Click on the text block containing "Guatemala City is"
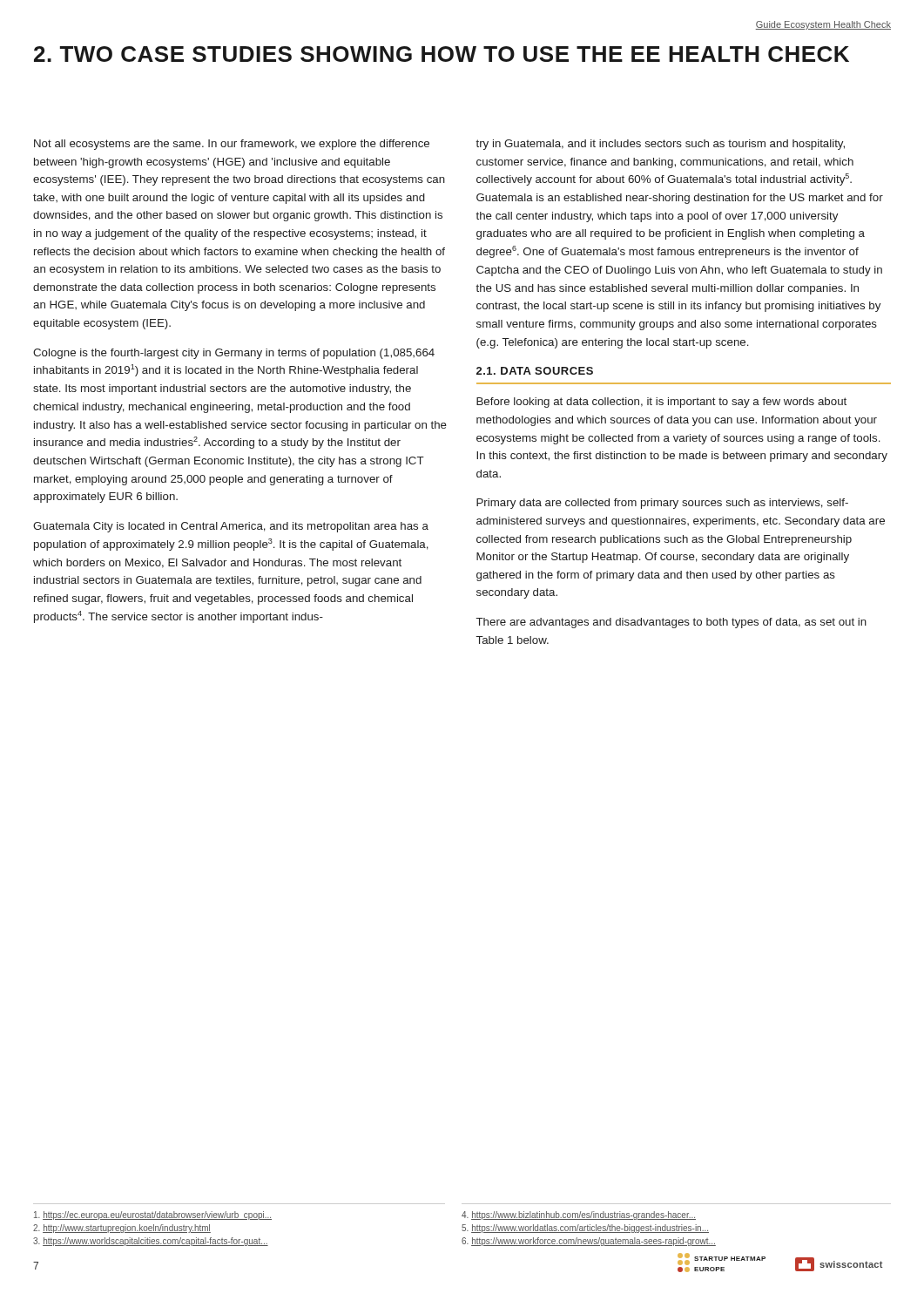The image size is (924, 1307). [241, 572]
